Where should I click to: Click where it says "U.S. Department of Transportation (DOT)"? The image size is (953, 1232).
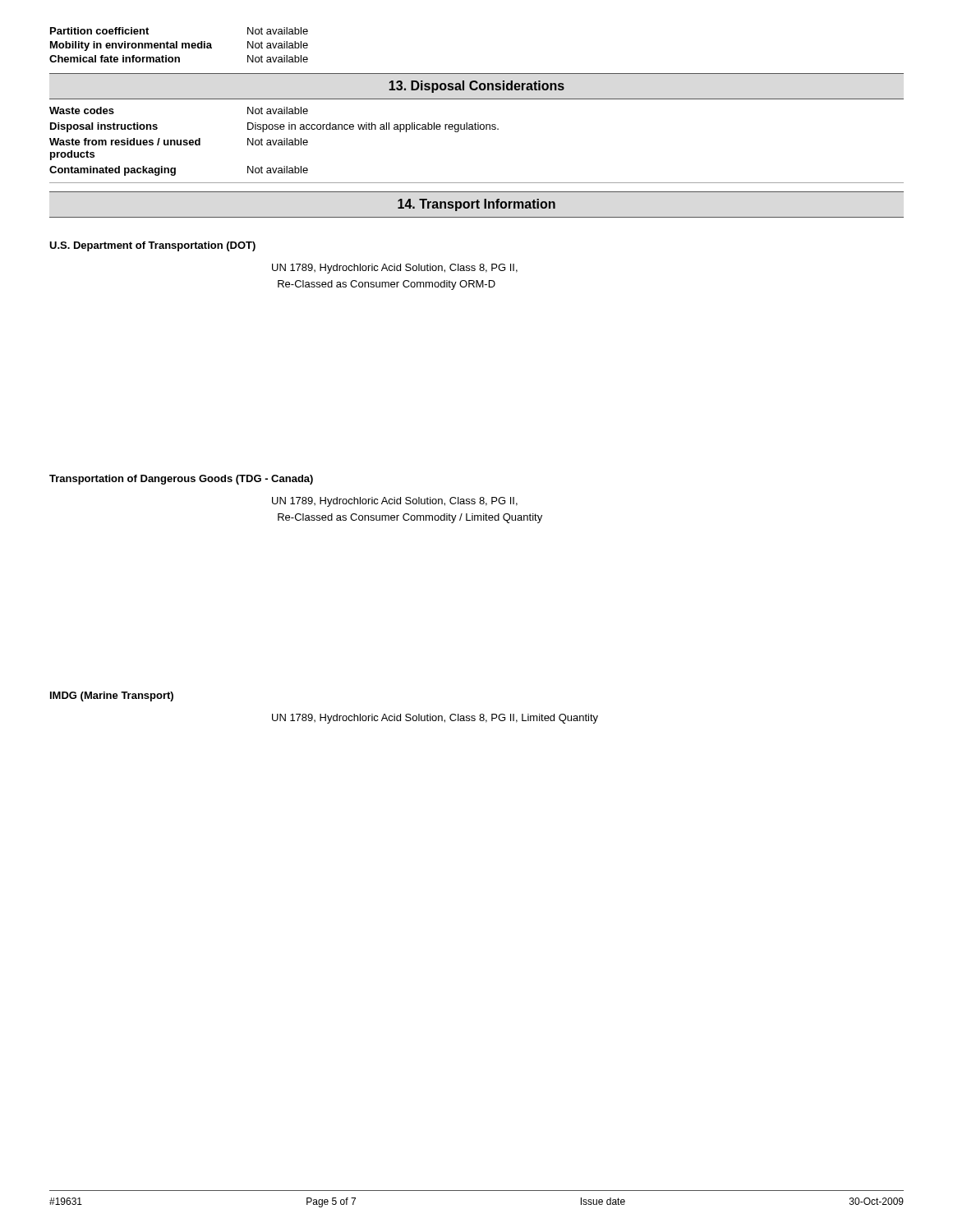click(153, 245)
